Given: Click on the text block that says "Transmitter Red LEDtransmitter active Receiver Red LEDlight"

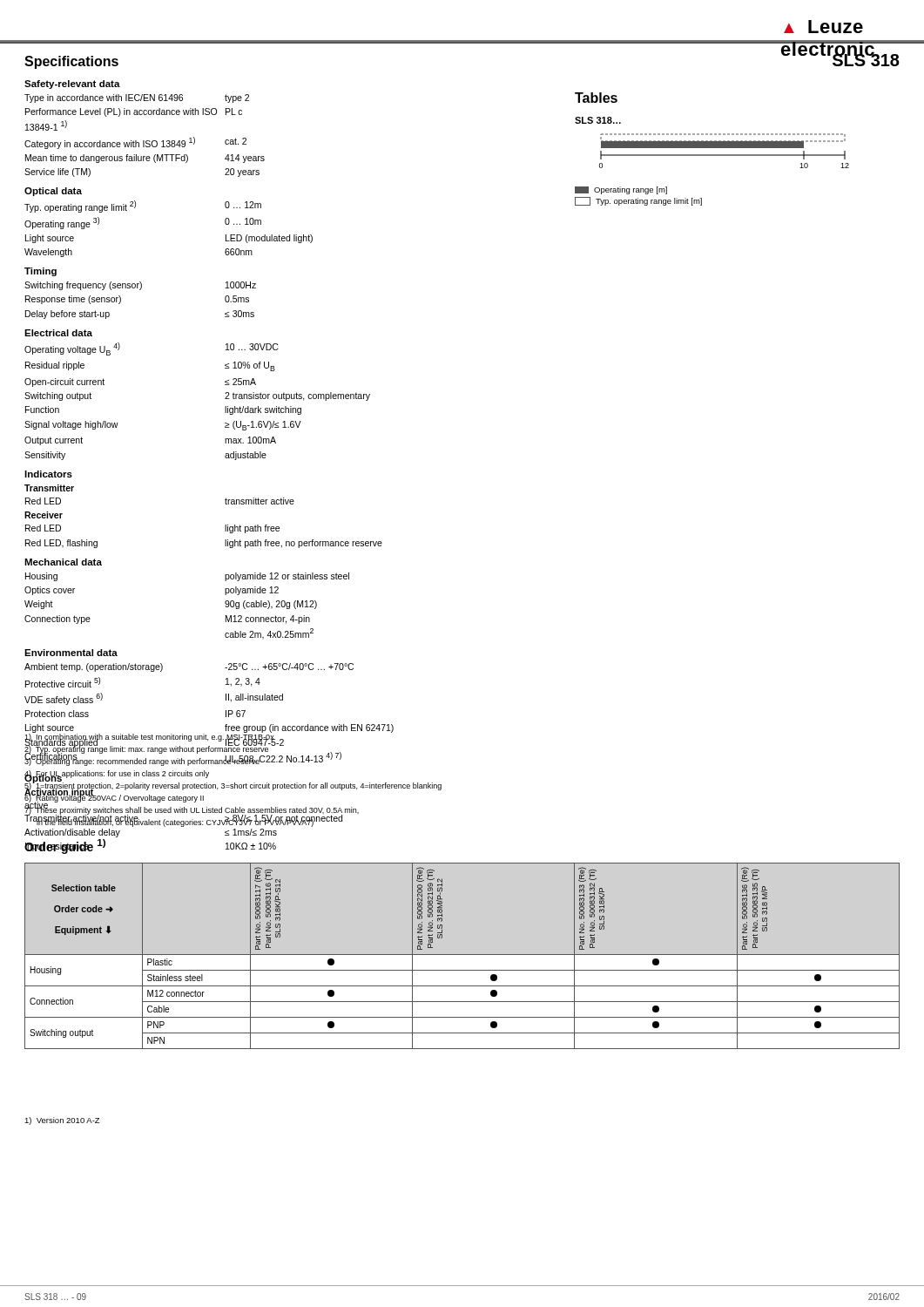Looking at the screenshot, I should coord(268,516).
